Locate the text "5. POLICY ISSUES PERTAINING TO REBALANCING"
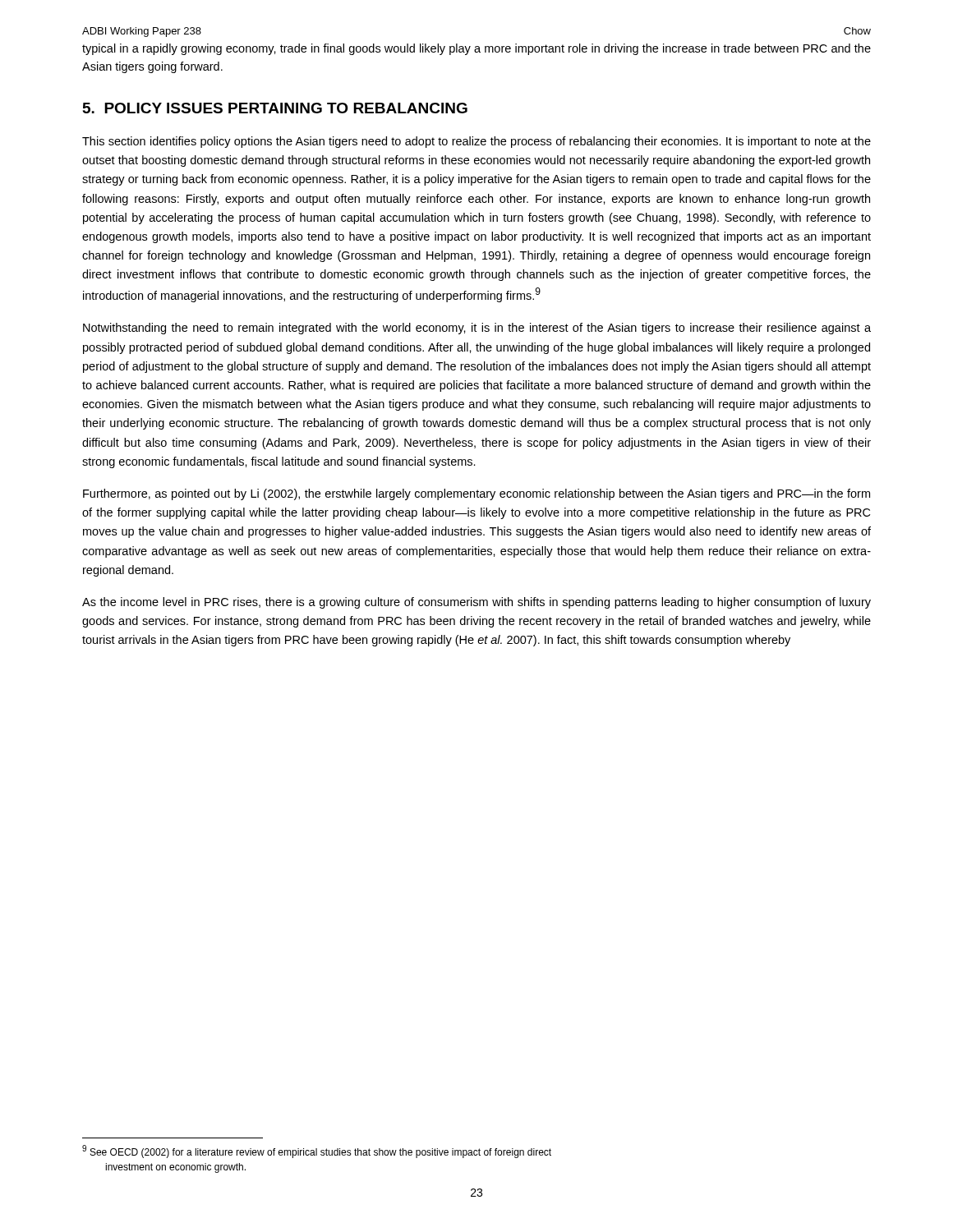Viewport: 953px width, 1232px height. tap(275, 108)
